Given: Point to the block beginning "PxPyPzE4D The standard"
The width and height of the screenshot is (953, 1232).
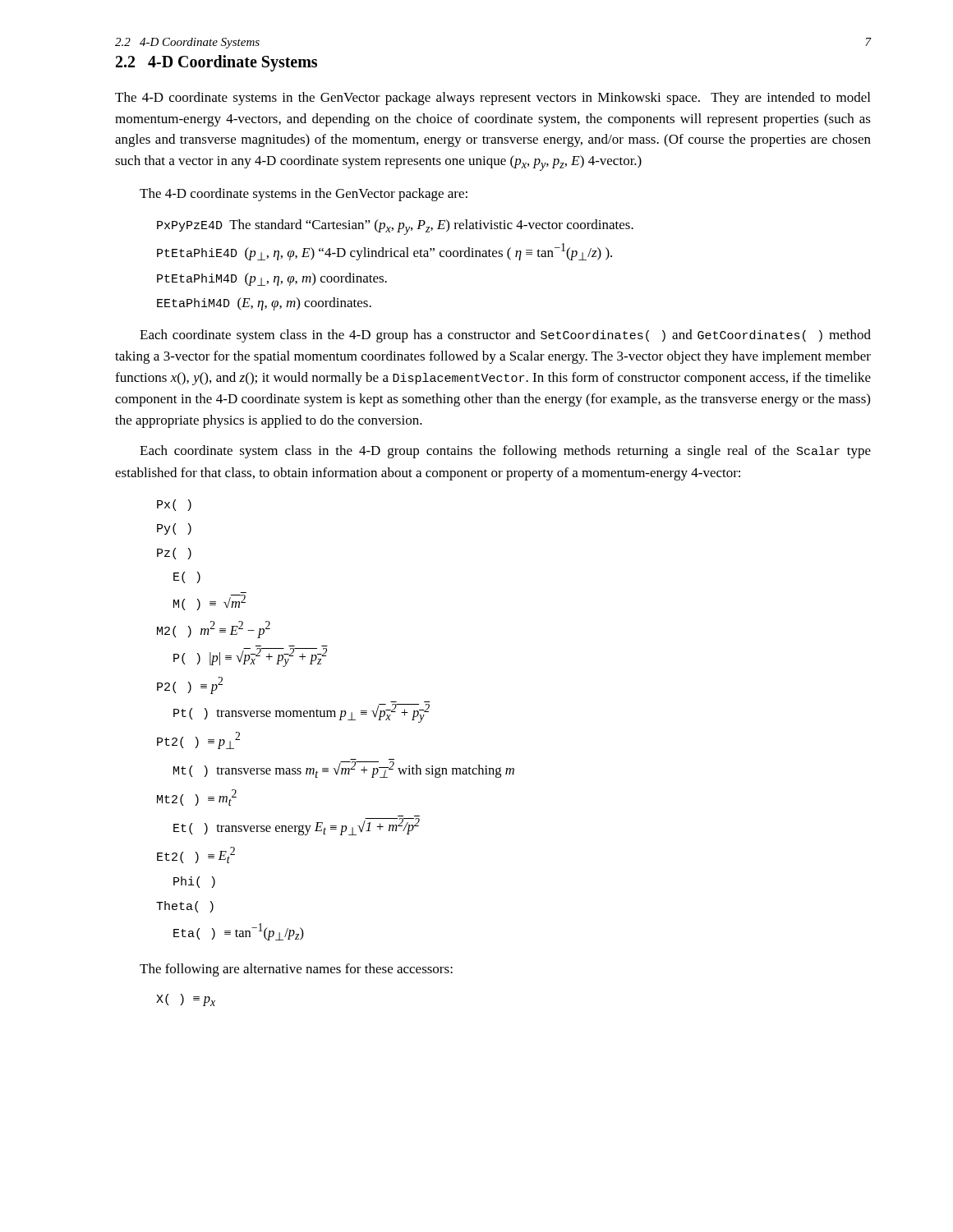Looking at the screenshot, I should click(x=395, y=226).
